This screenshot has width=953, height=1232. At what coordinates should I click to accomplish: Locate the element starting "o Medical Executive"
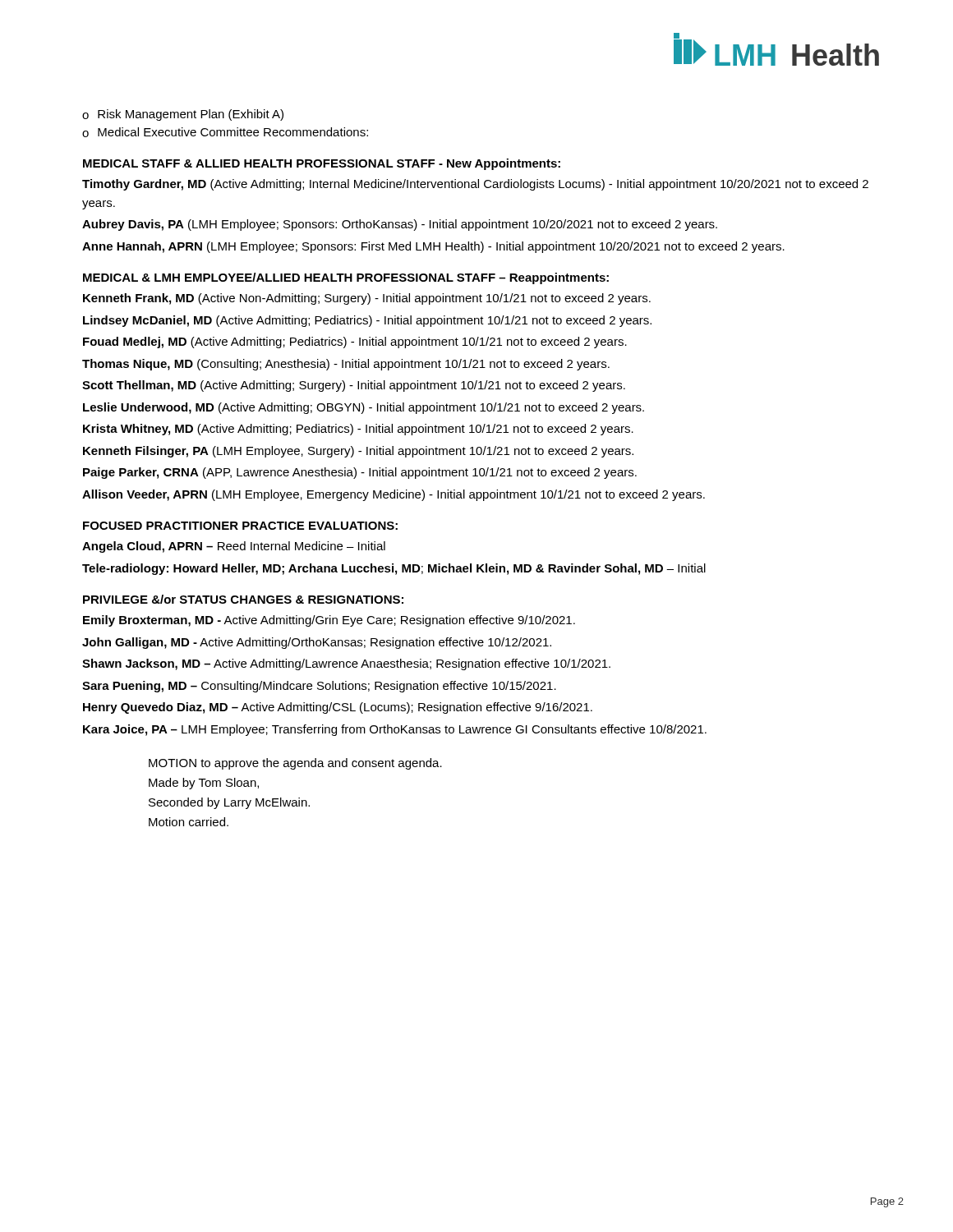226,132
